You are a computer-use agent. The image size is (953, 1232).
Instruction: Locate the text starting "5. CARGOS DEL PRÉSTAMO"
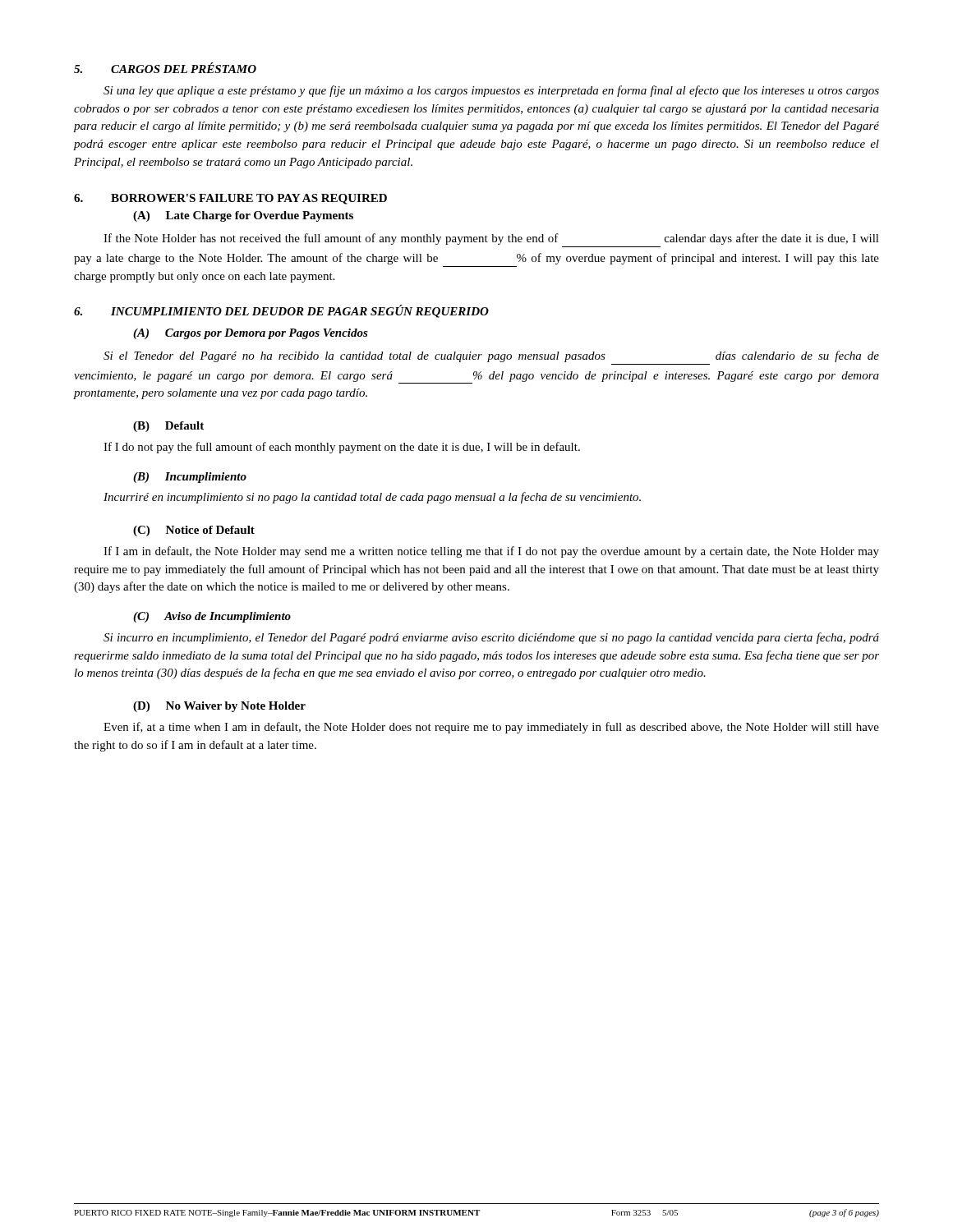coord(165,68)
